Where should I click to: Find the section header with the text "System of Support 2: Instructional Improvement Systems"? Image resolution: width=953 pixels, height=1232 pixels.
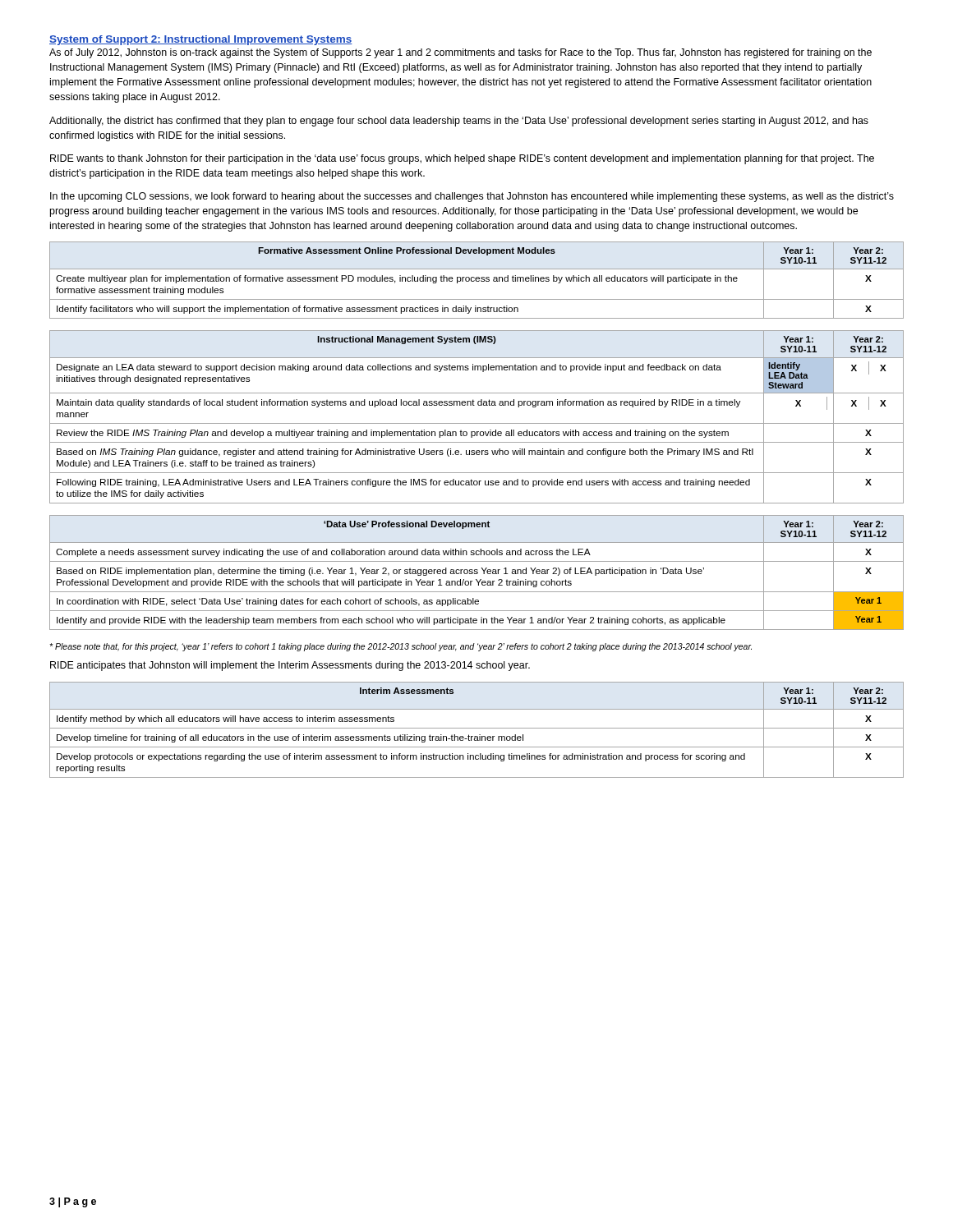click(201, 39)
